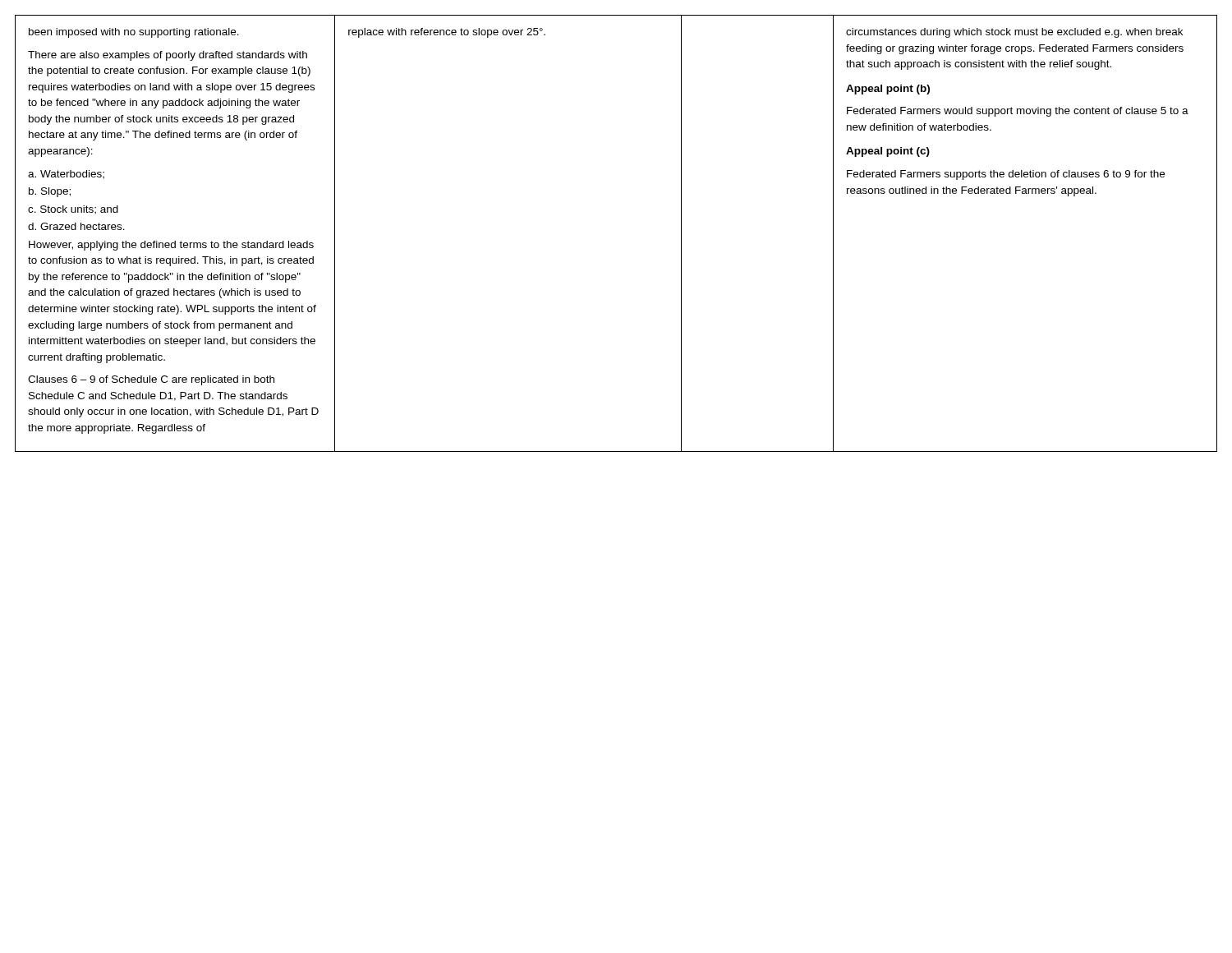This screenshot has height=953, width=1232.
Task: Find the list item that says "c. Stock units; and"
Action: coord(73,209)
